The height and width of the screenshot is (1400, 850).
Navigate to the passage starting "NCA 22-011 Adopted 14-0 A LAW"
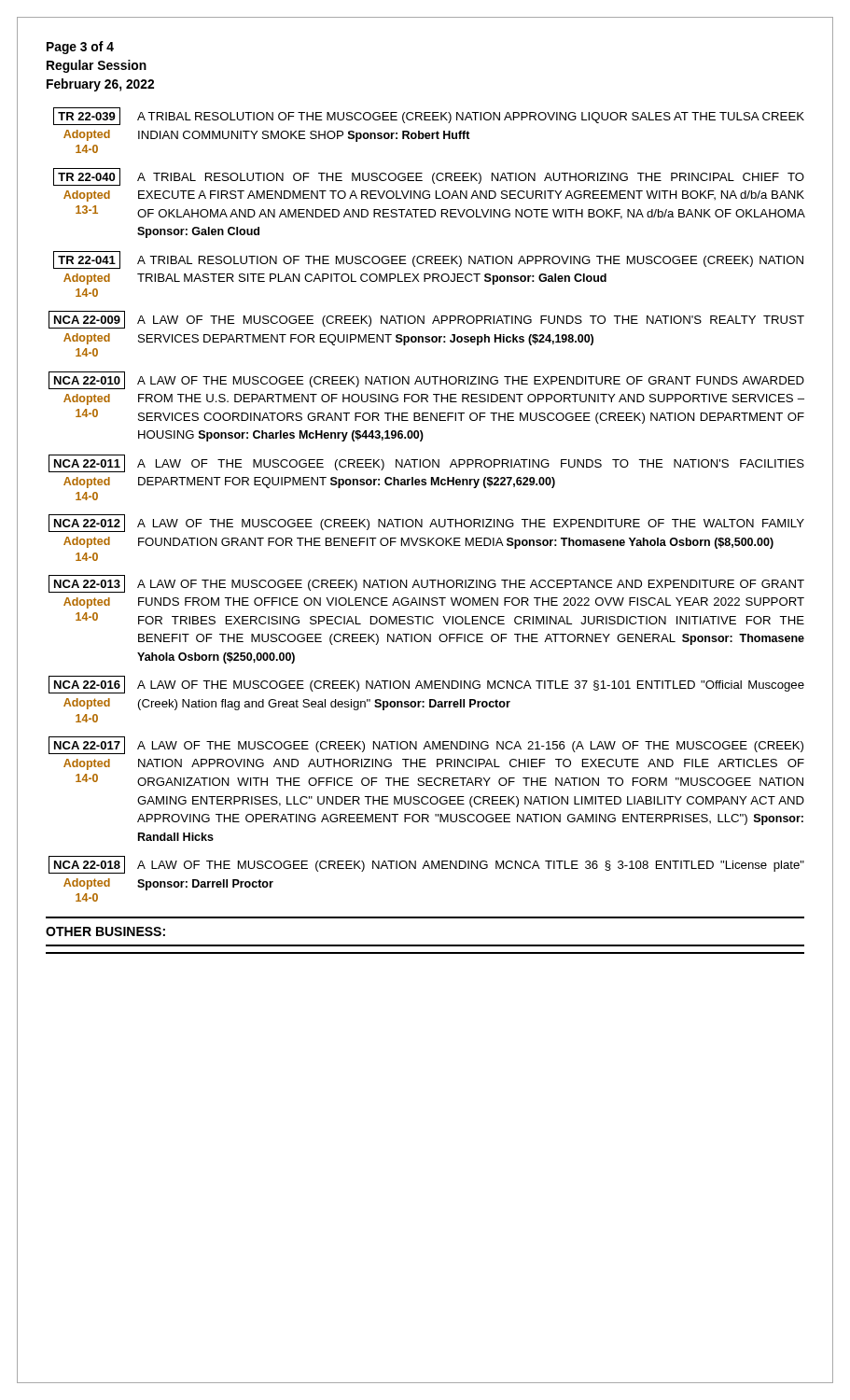click(x=425, y=479)
